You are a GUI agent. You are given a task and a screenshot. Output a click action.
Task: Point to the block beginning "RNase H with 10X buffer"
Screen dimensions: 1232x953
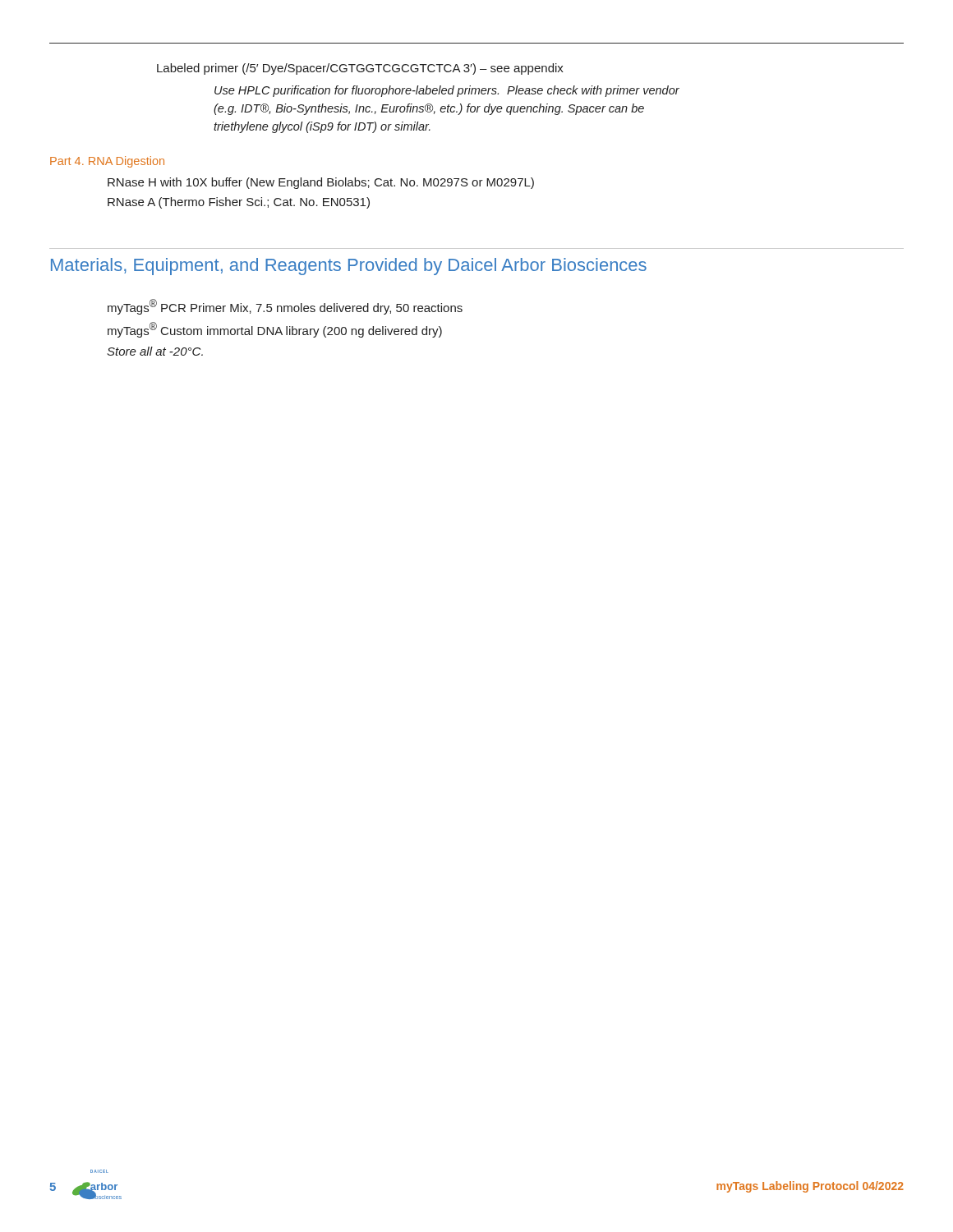pyautogui.click(x=321, y=192)
